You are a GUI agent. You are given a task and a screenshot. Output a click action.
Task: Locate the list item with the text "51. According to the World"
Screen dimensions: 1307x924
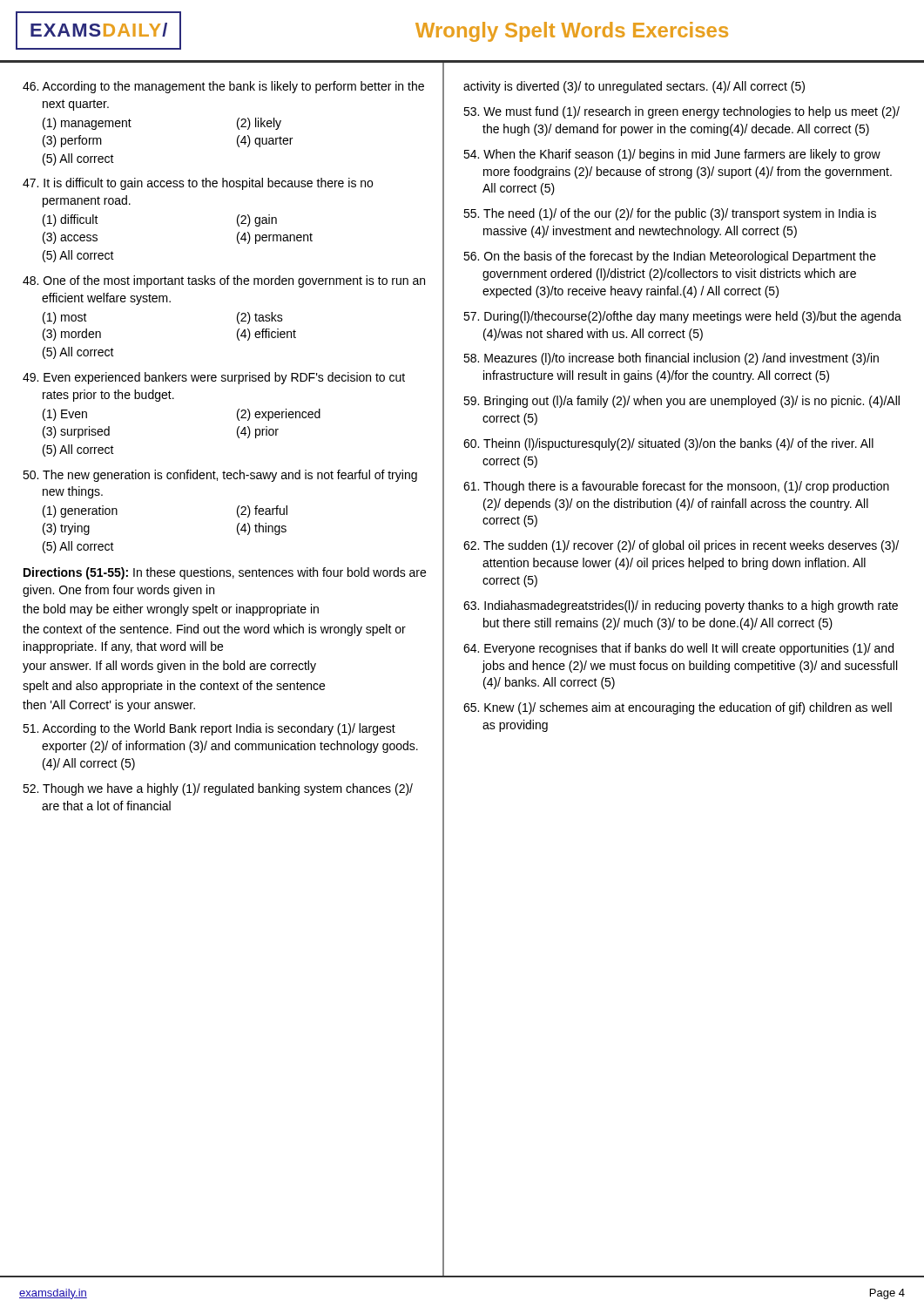click(x=226, y=747)
